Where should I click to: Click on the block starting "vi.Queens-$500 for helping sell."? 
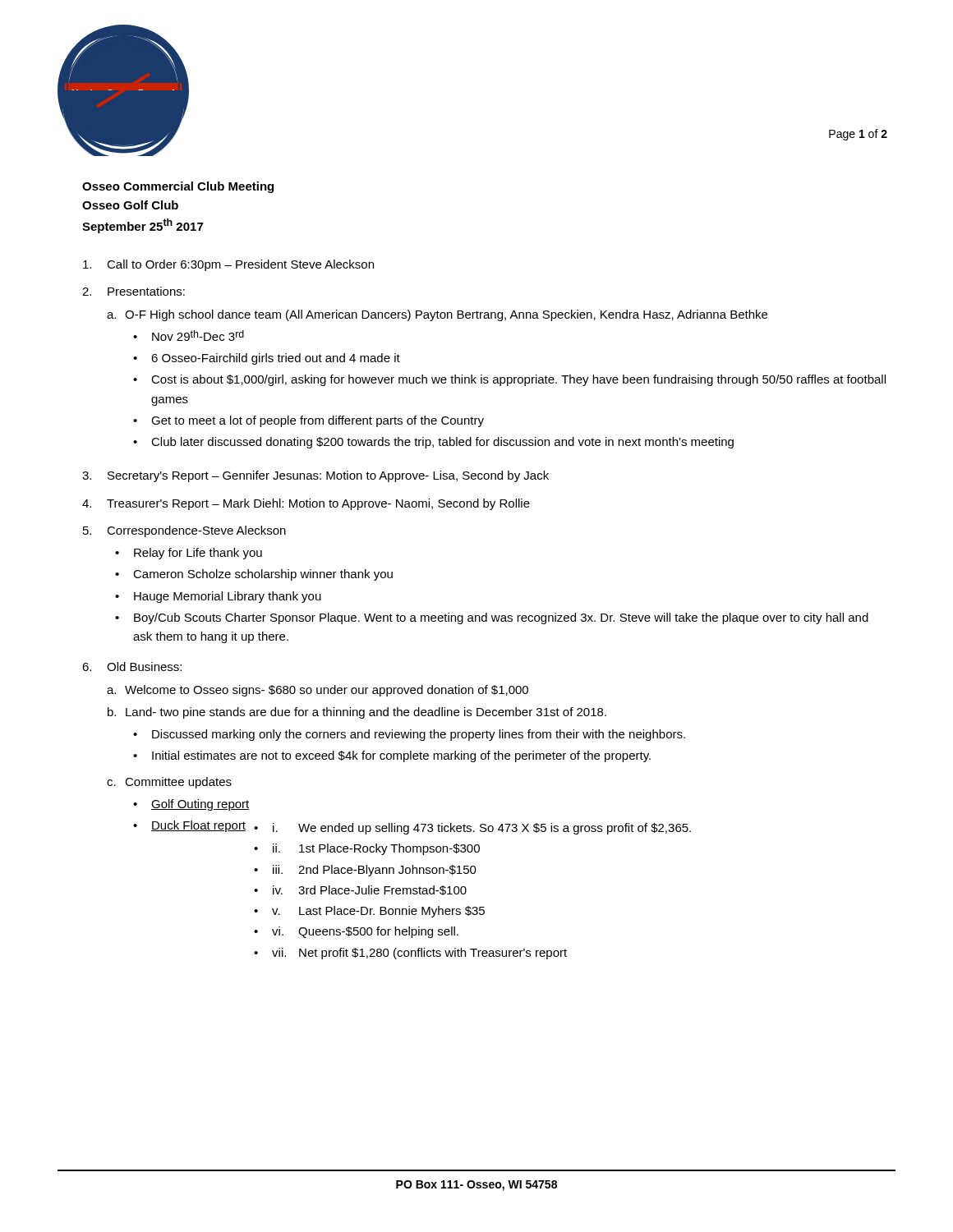(x=366, y=931)
